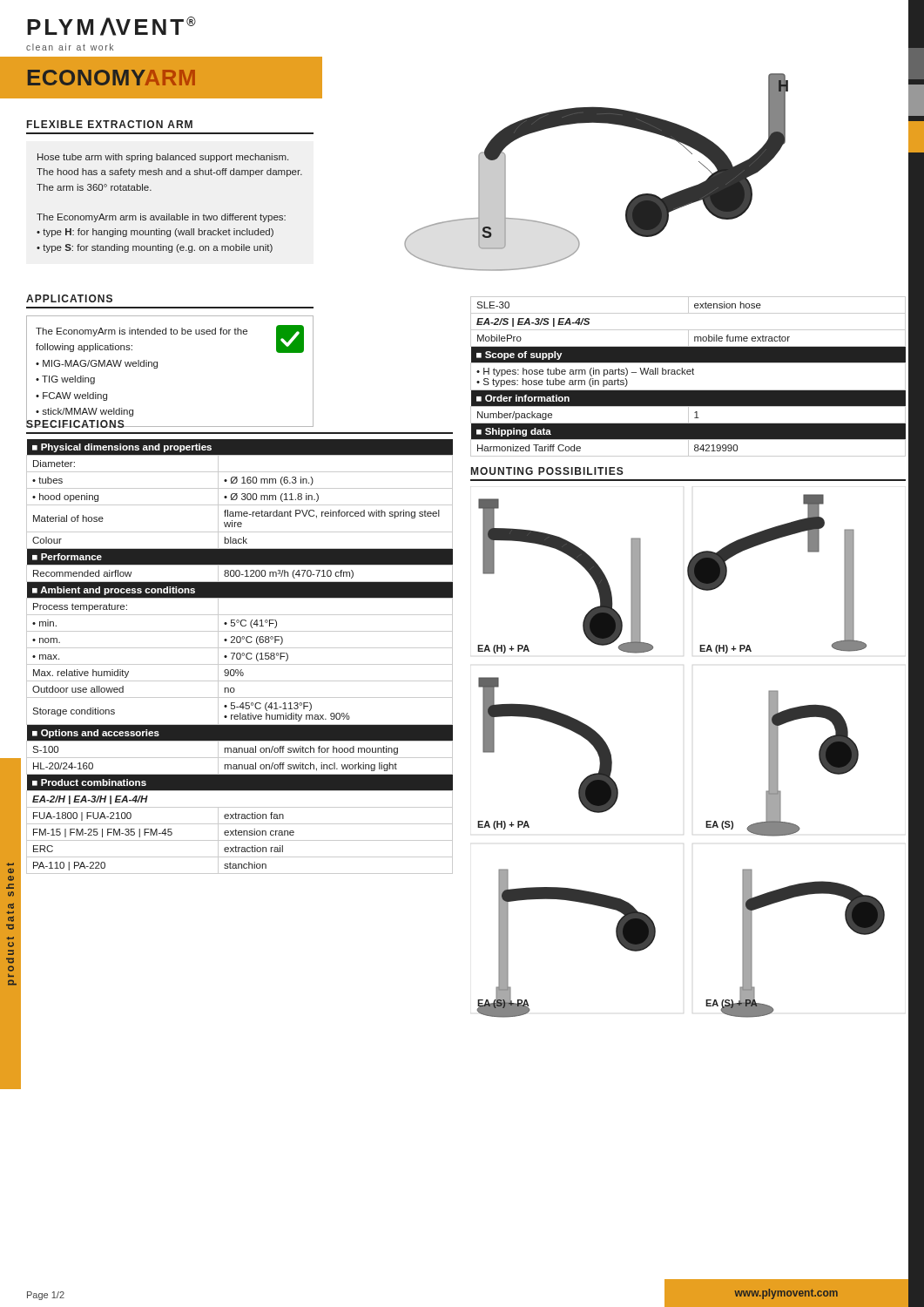The image size is (924, 1307).
Task: Find the block on this page that starts "The EconomyArm is intended to be used for"
Action: (x=170, y=371)
